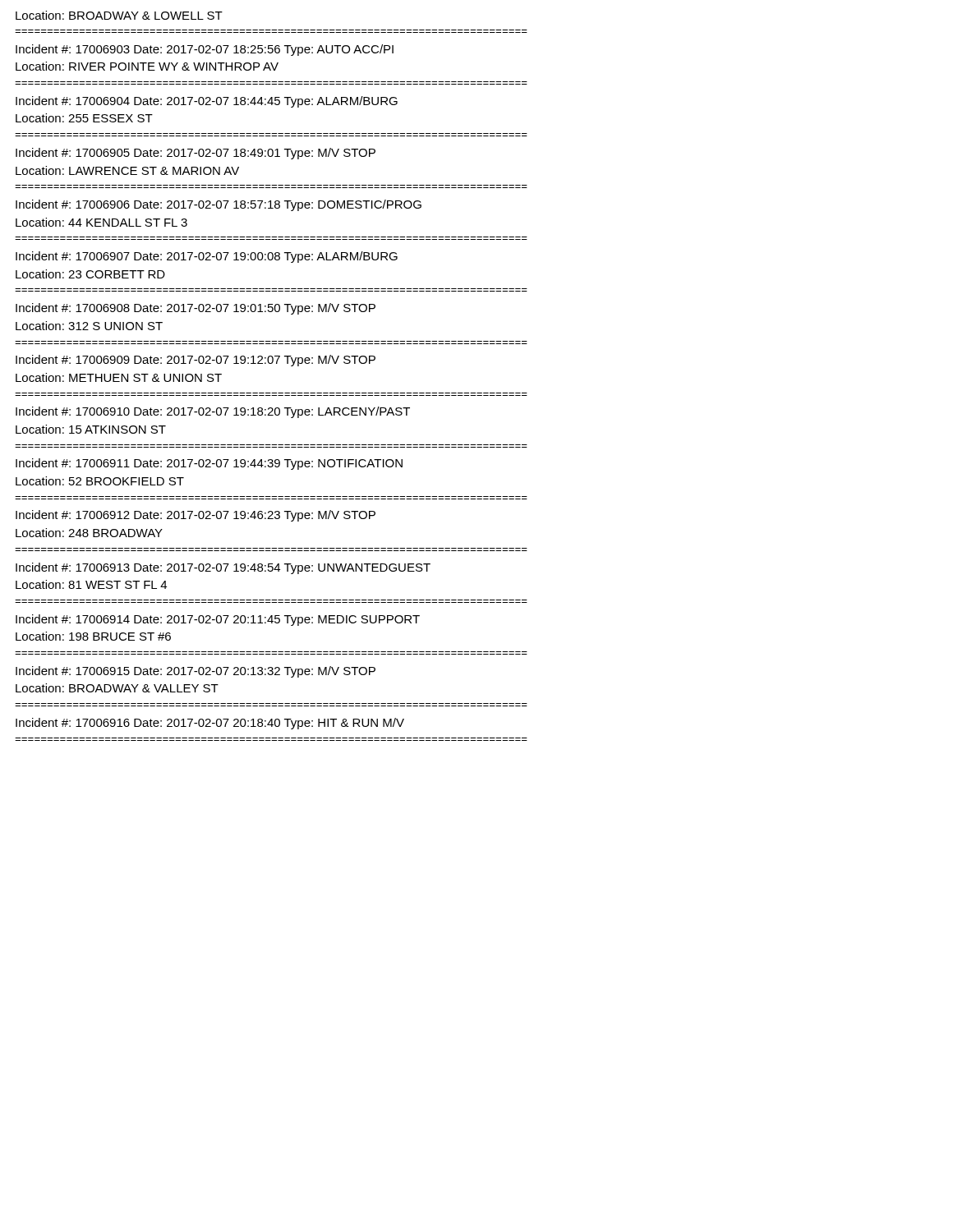Viewport: 953px width, 1232px height.
Task: Select the text block starting "Incident #: 17006914 Date: 2017-02-07"
Action: click(x=217, y=627)
